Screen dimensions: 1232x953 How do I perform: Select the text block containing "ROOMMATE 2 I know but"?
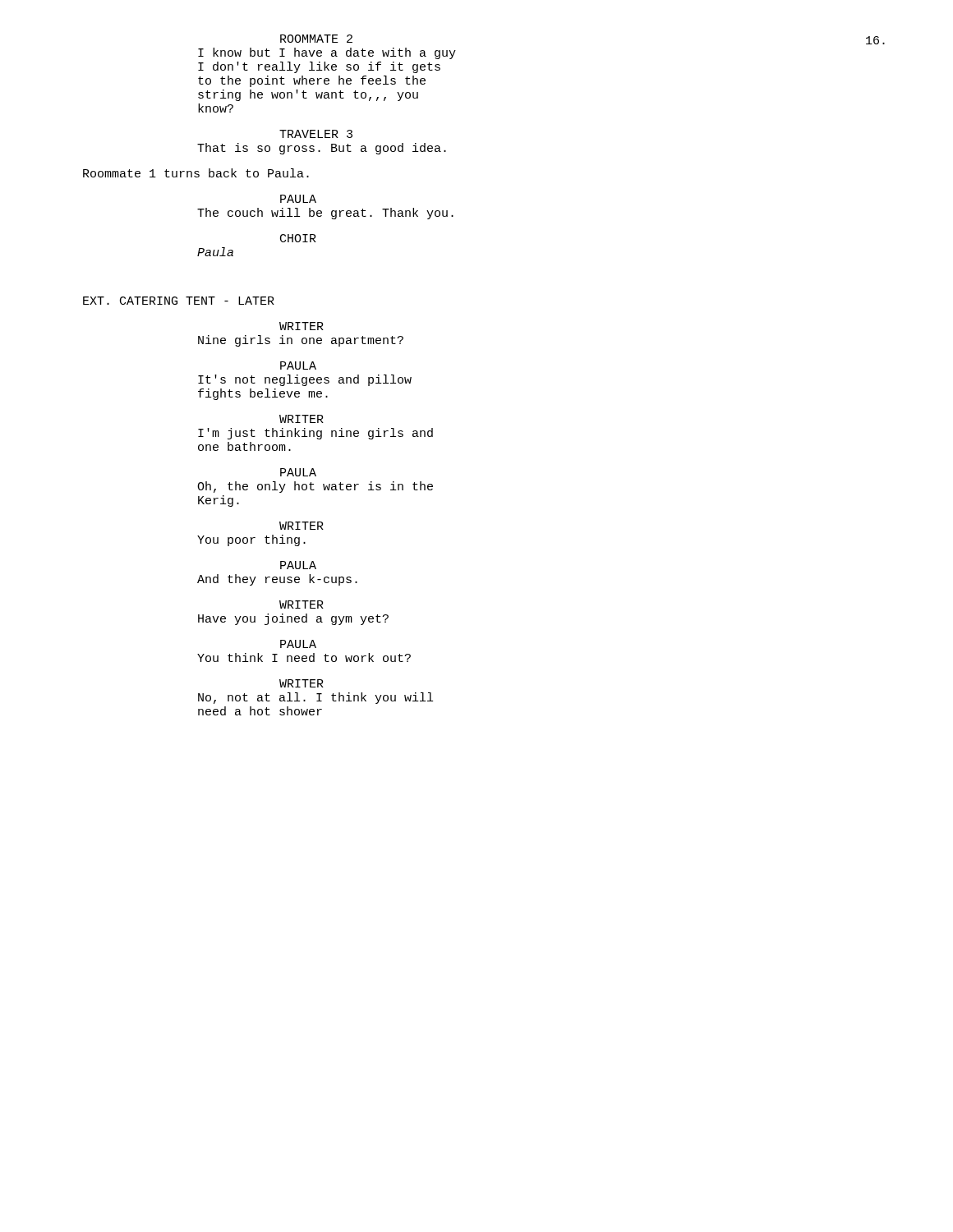(x=313, y=39)
